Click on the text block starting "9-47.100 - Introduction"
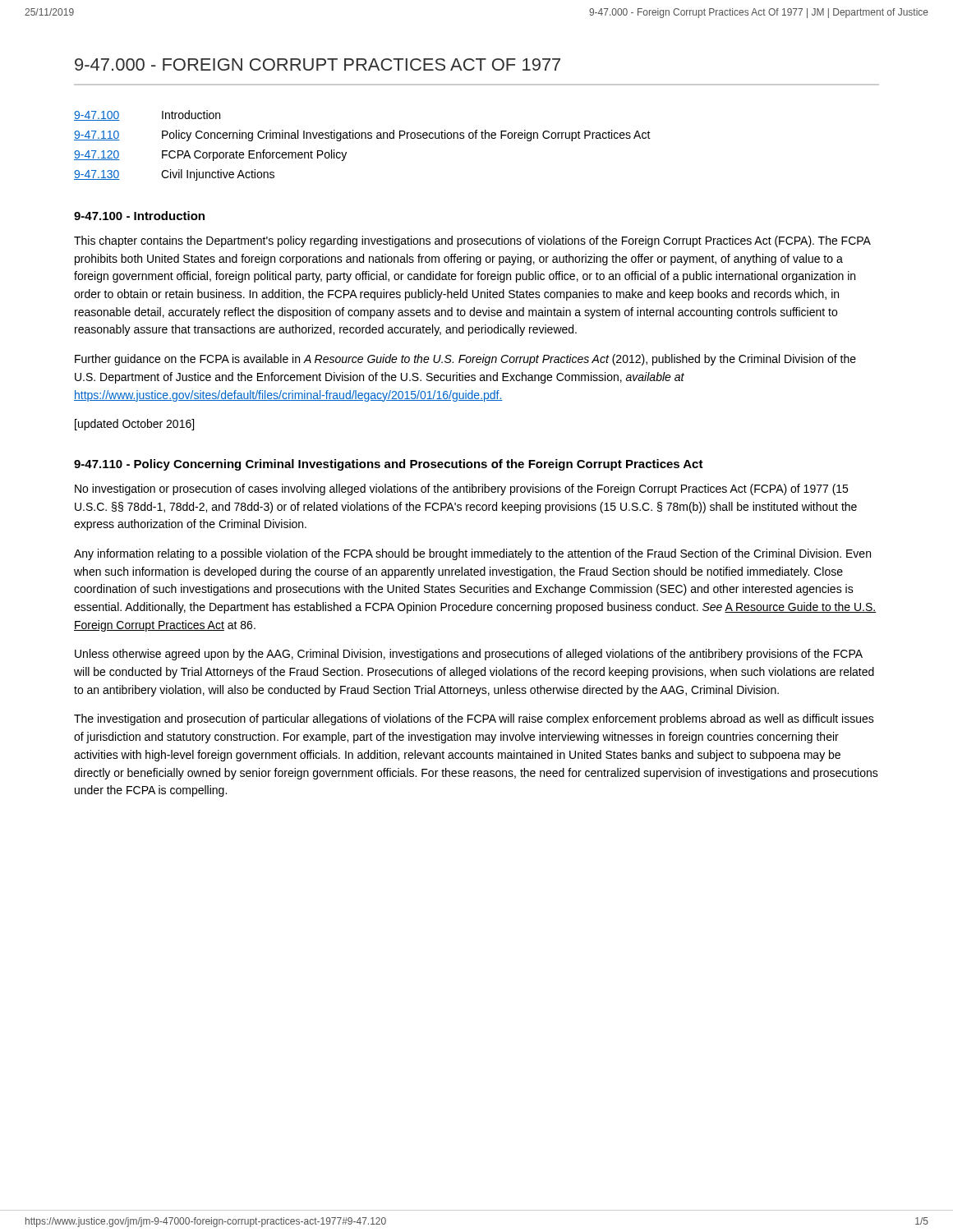 140,216
